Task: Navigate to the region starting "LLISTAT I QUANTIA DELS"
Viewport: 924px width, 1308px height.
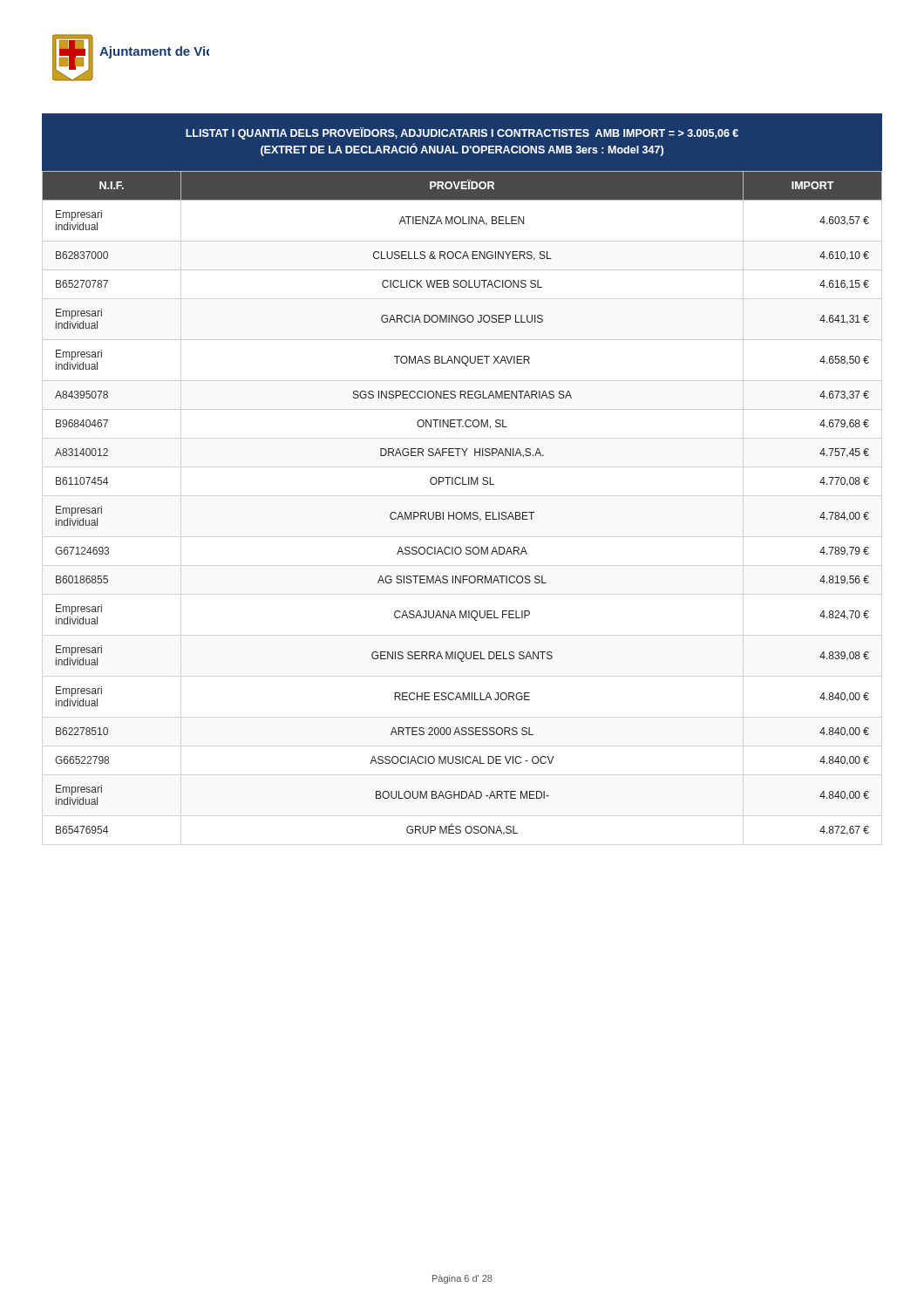Action: (x=462, y=142)
